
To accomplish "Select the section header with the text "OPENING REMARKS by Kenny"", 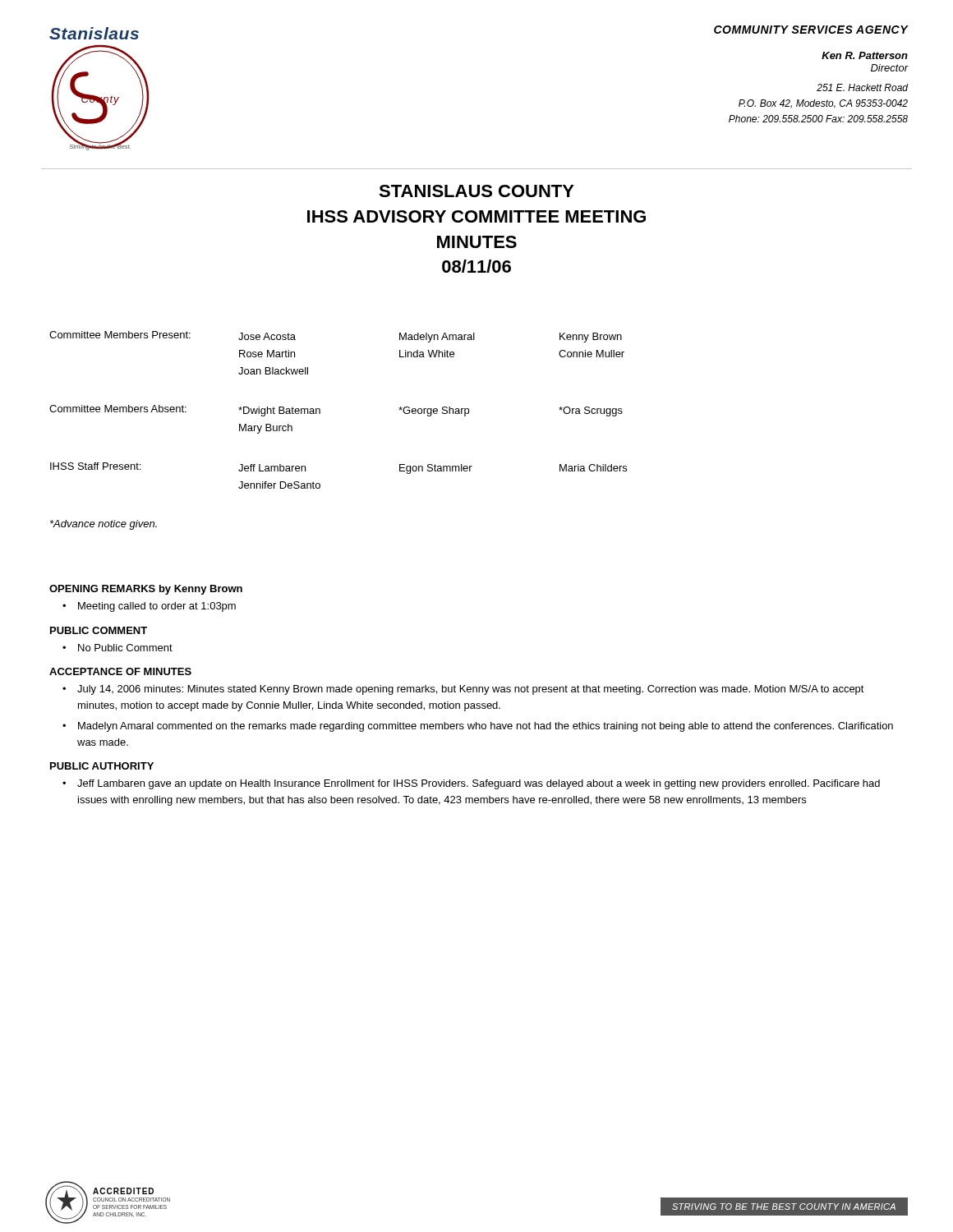I will pyautogui.click(x=146, y=589).
